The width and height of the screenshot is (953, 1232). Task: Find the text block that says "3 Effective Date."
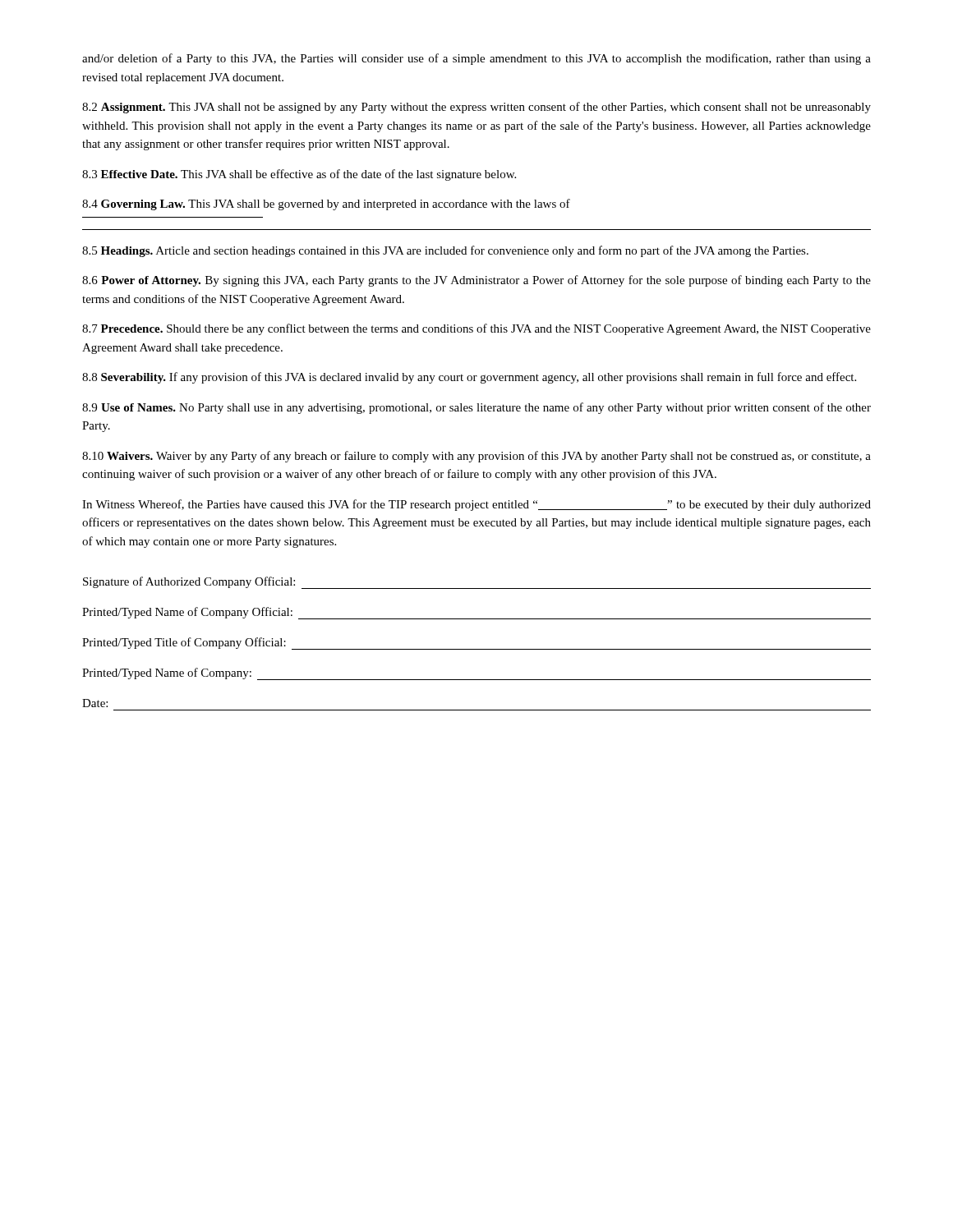[x=300, y=174]
